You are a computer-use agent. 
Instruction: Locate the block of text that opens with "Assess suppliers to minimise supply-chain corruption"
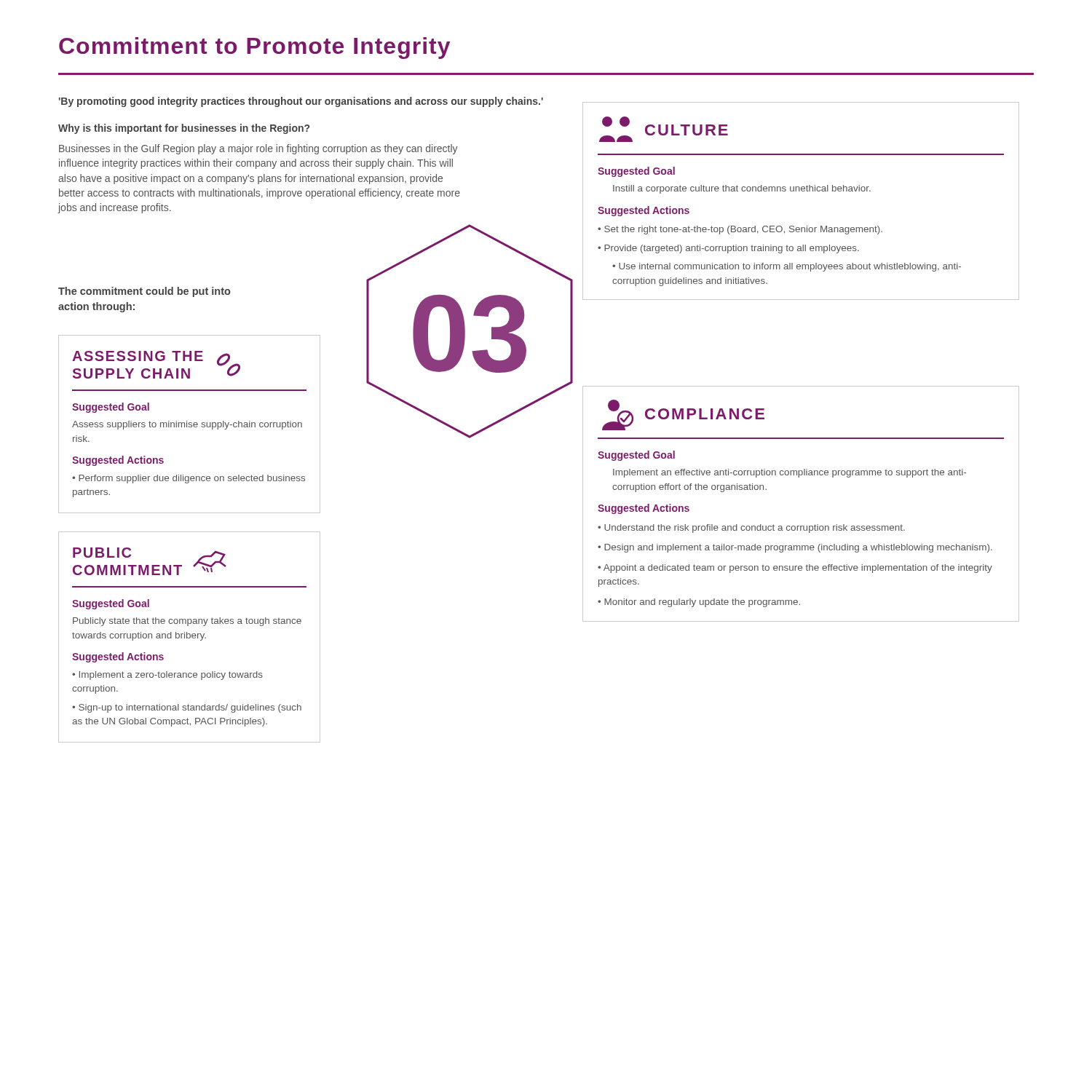187,431
